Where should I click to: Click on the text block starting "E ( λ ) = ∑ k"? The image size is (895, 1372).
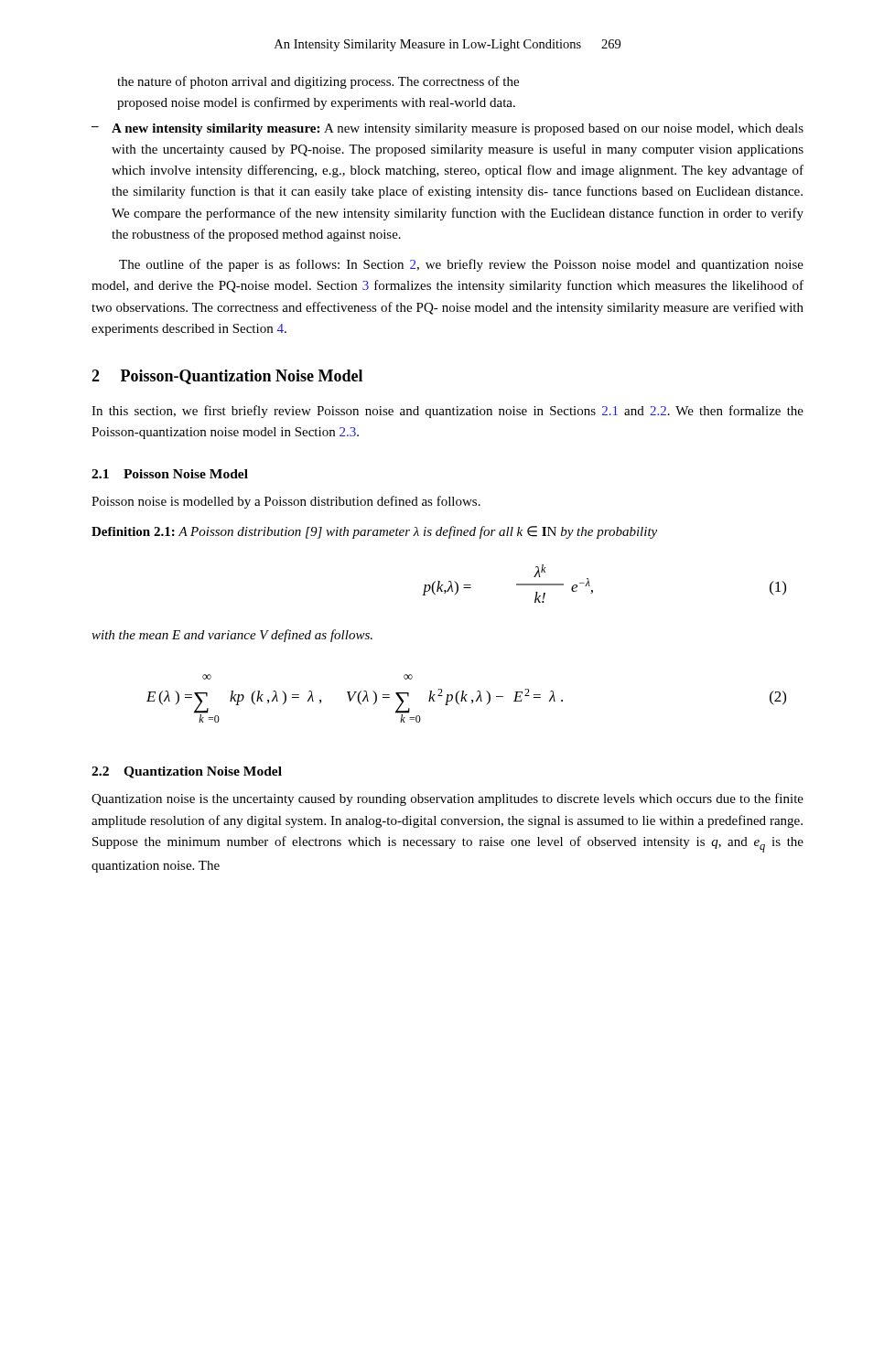[x=448, y=697]
